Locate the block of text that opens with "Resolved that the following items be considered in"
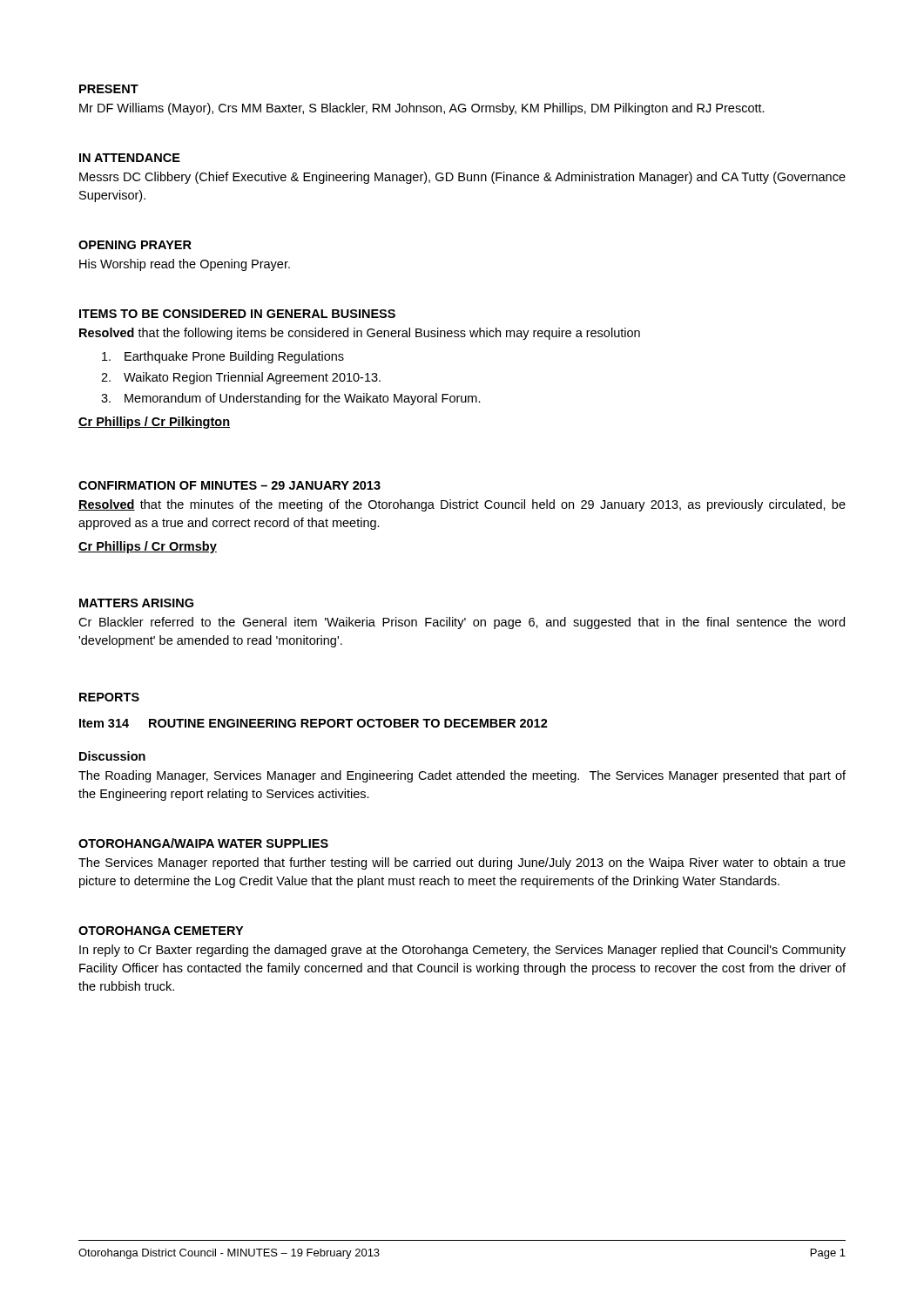The height and width of the screenshot is (1307, 924). (x=359, y=333)
